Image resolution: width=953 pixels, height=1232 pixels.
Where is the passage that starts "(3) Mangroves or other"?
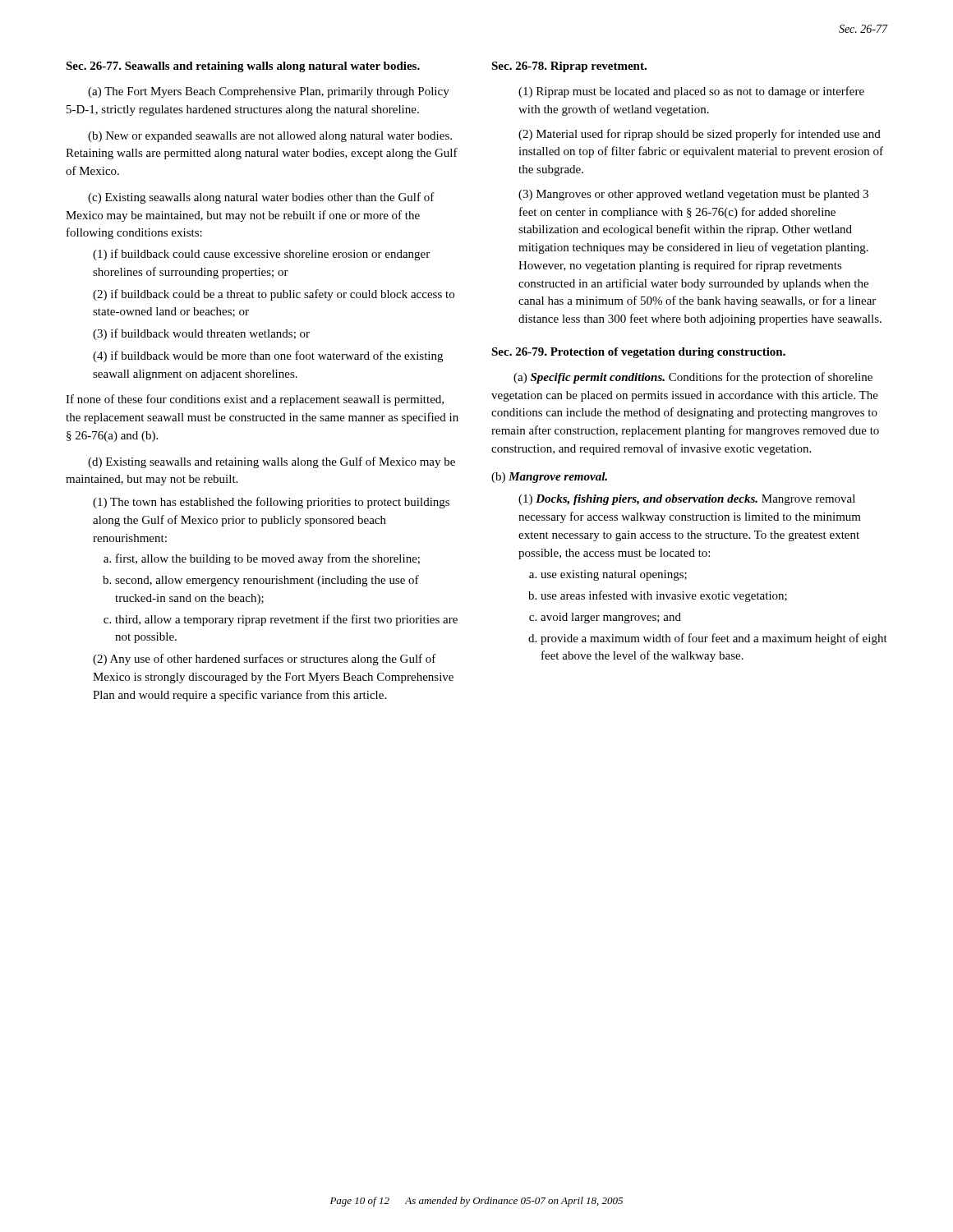click(700, 256)
